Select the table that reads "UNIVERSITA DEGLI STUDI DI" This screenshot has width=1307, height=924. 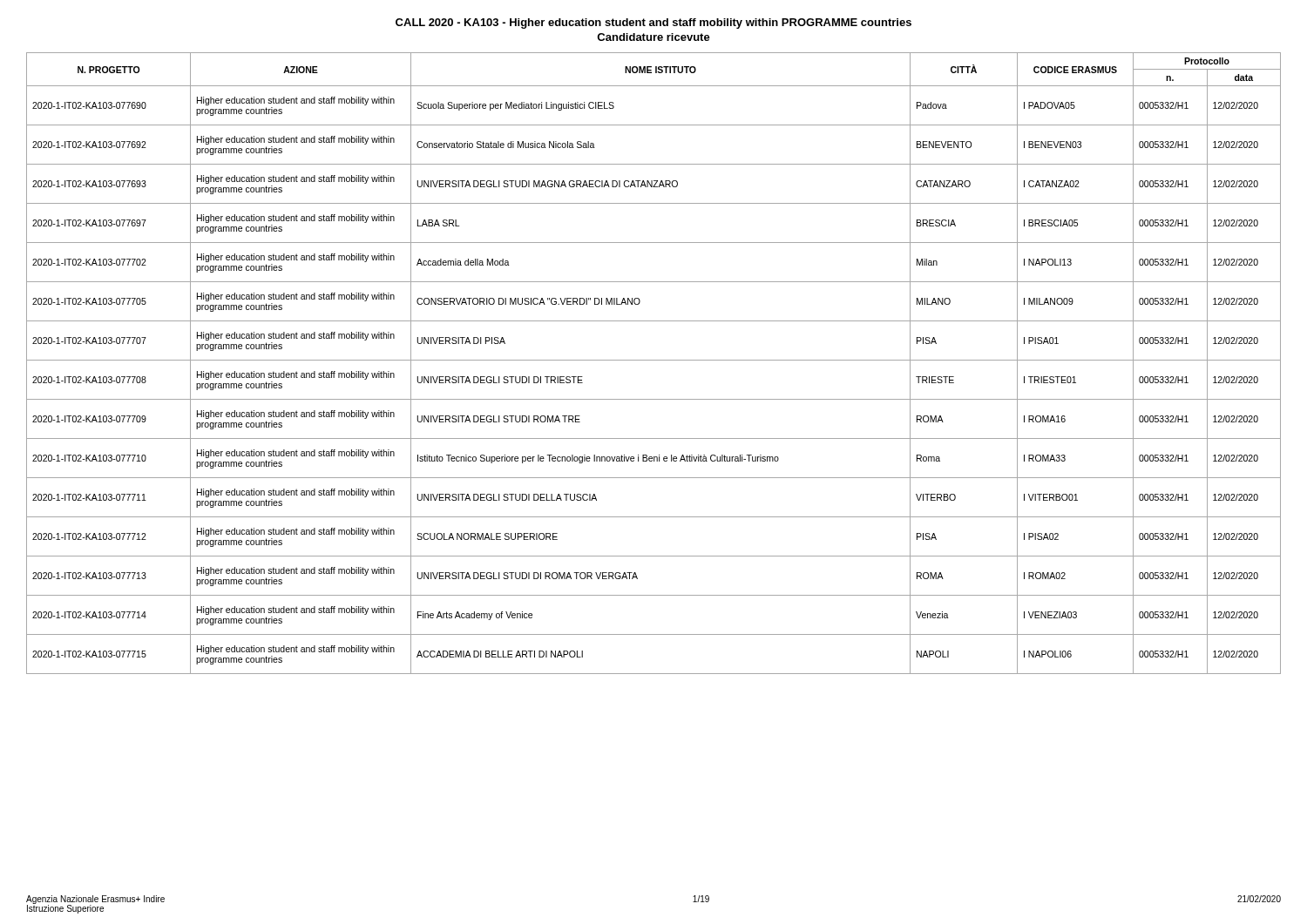tap(654, 363)
